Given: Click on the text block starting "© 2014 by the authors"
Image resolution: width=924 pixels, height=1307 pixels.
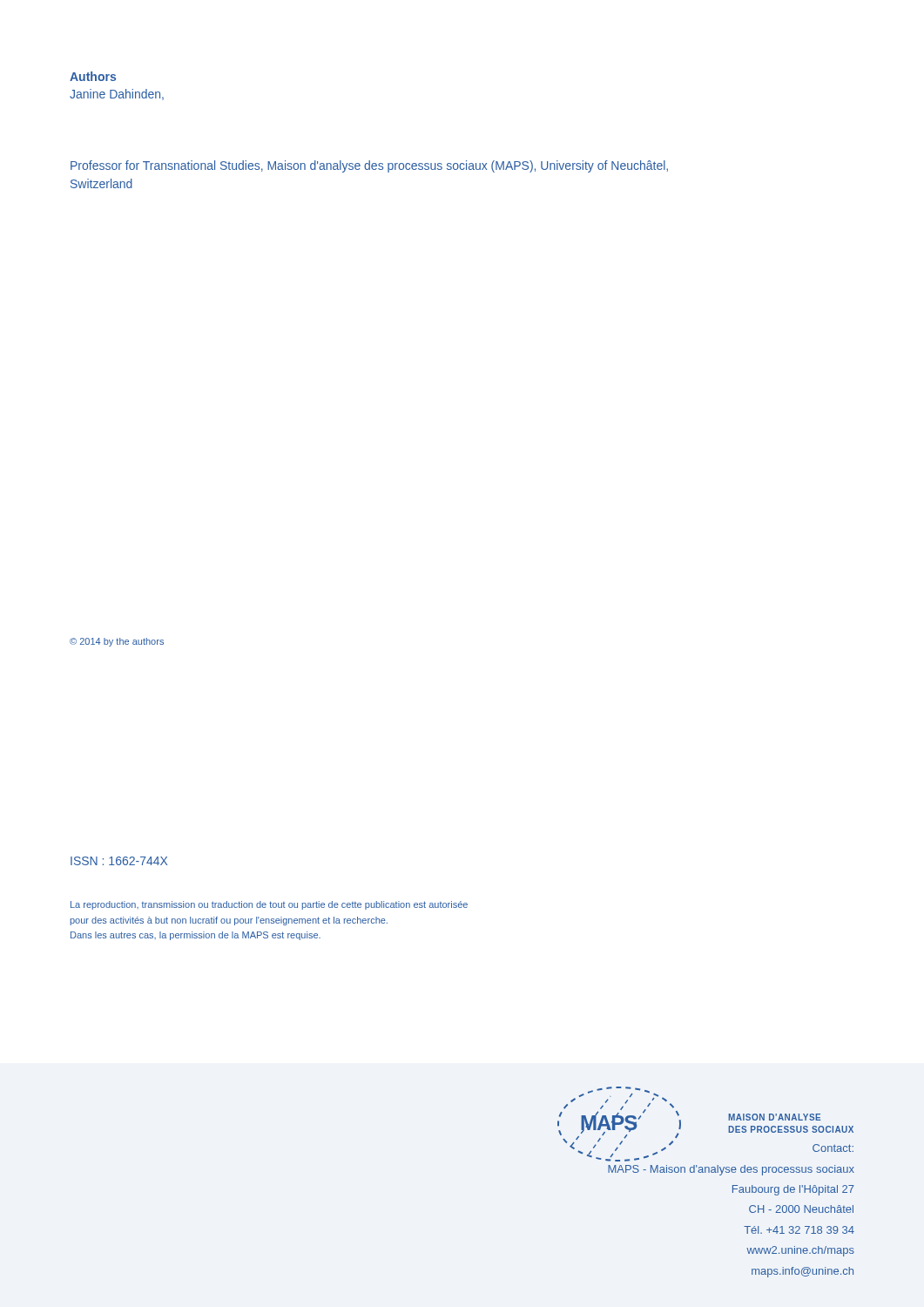Looking at the screenshot, I should coord(117,641).
